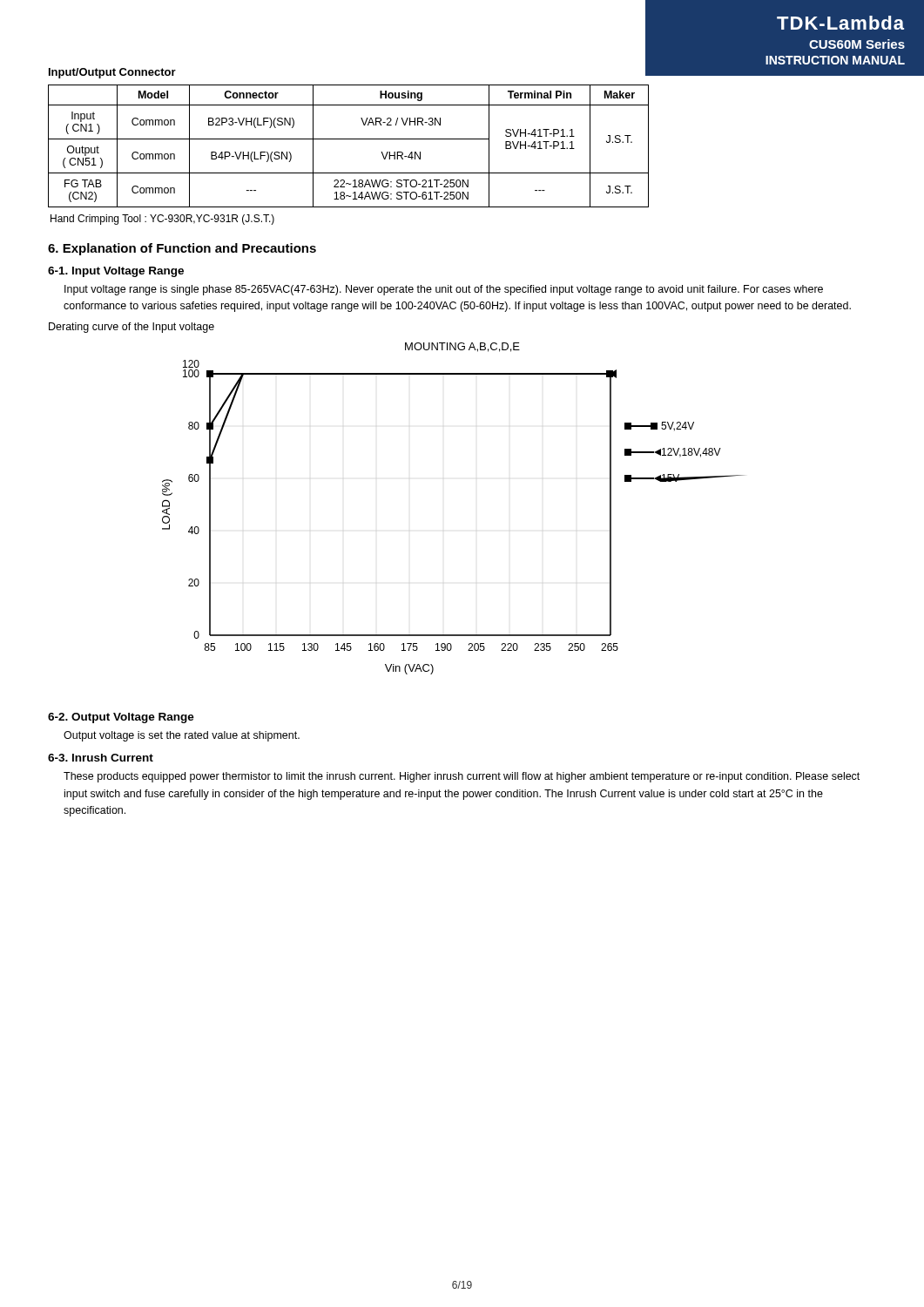Find the text block starting "Output voltage is set the rated"
924x1307 pixels.
(182, 735)
